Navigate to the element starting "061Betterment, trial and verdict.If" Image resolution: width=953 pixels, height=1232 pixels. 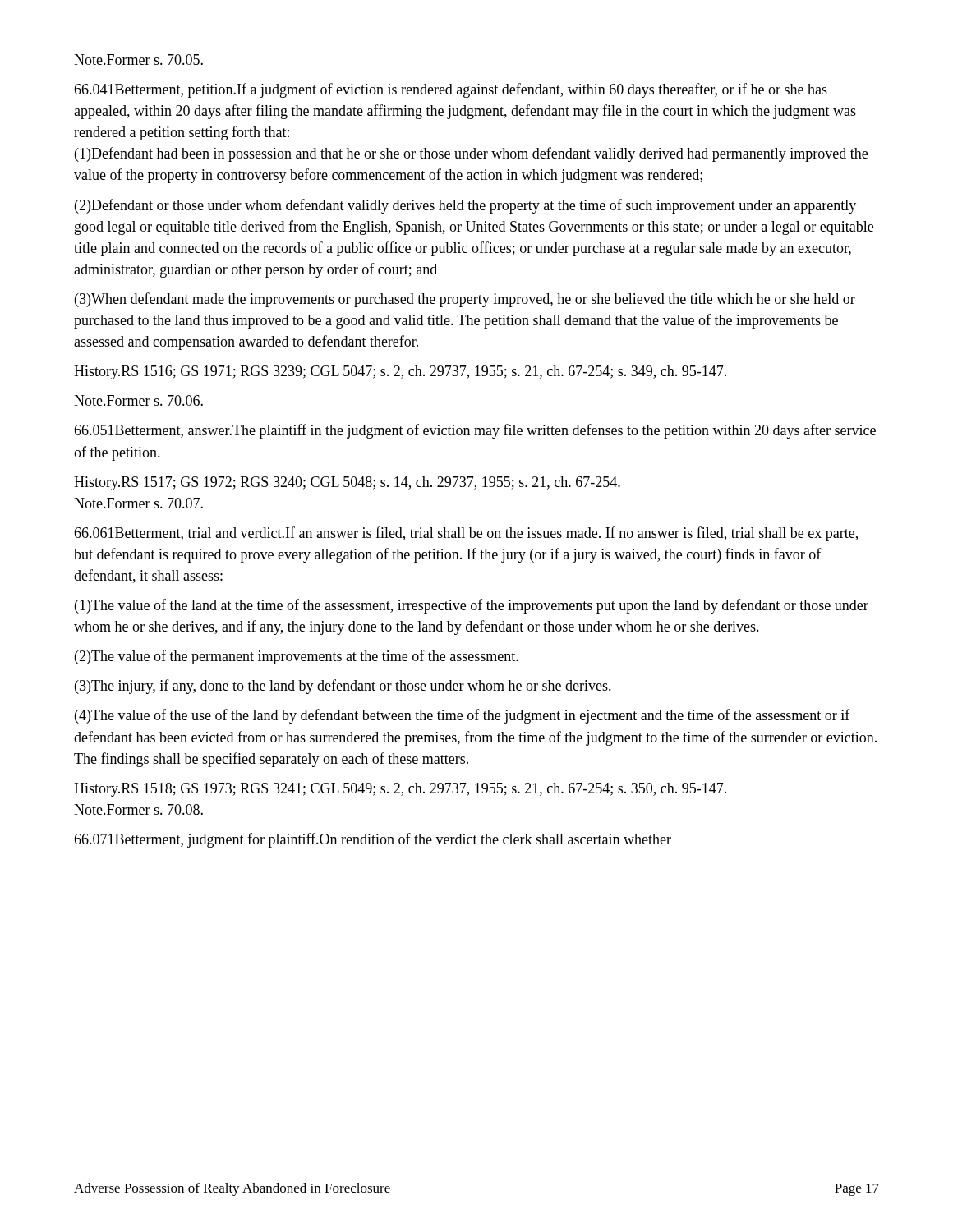pyautogui.click(x=466, y=554)
